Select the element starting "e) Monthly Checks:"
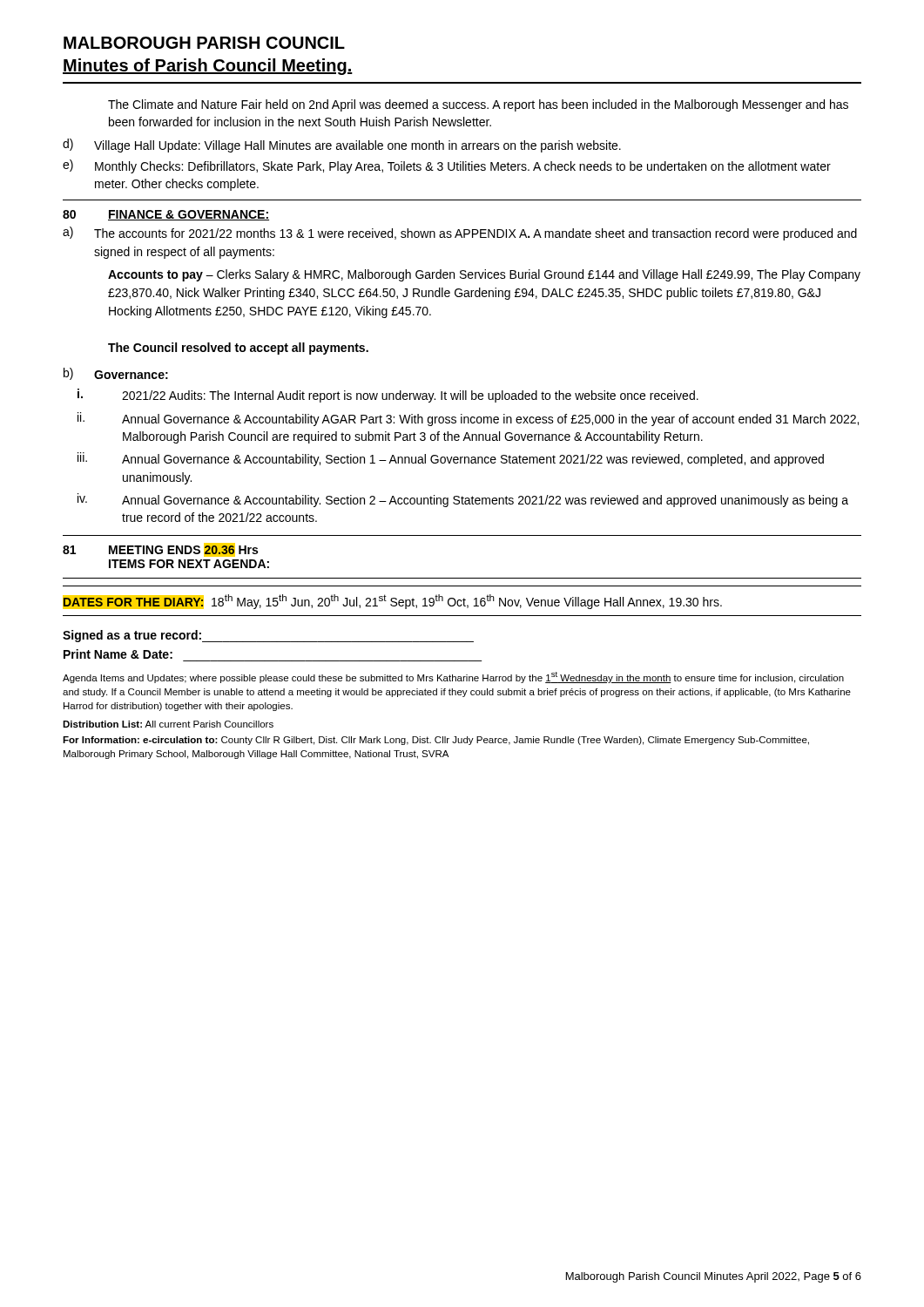This screenshot has width=924, height=1307. [462, 175]
